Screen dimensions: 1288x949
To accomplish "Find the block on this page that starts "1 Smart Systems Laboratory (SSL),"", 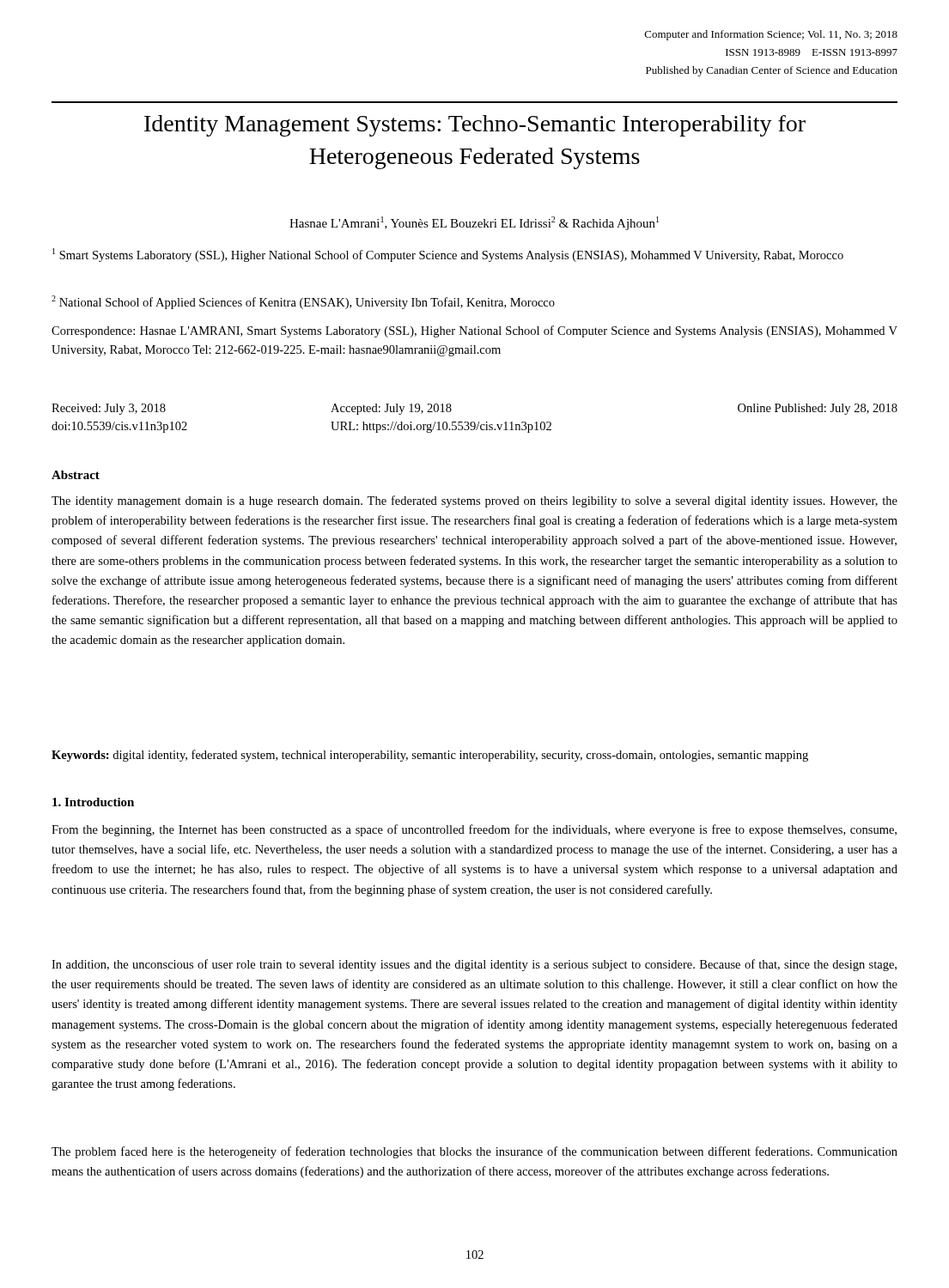I will point(448,254).
